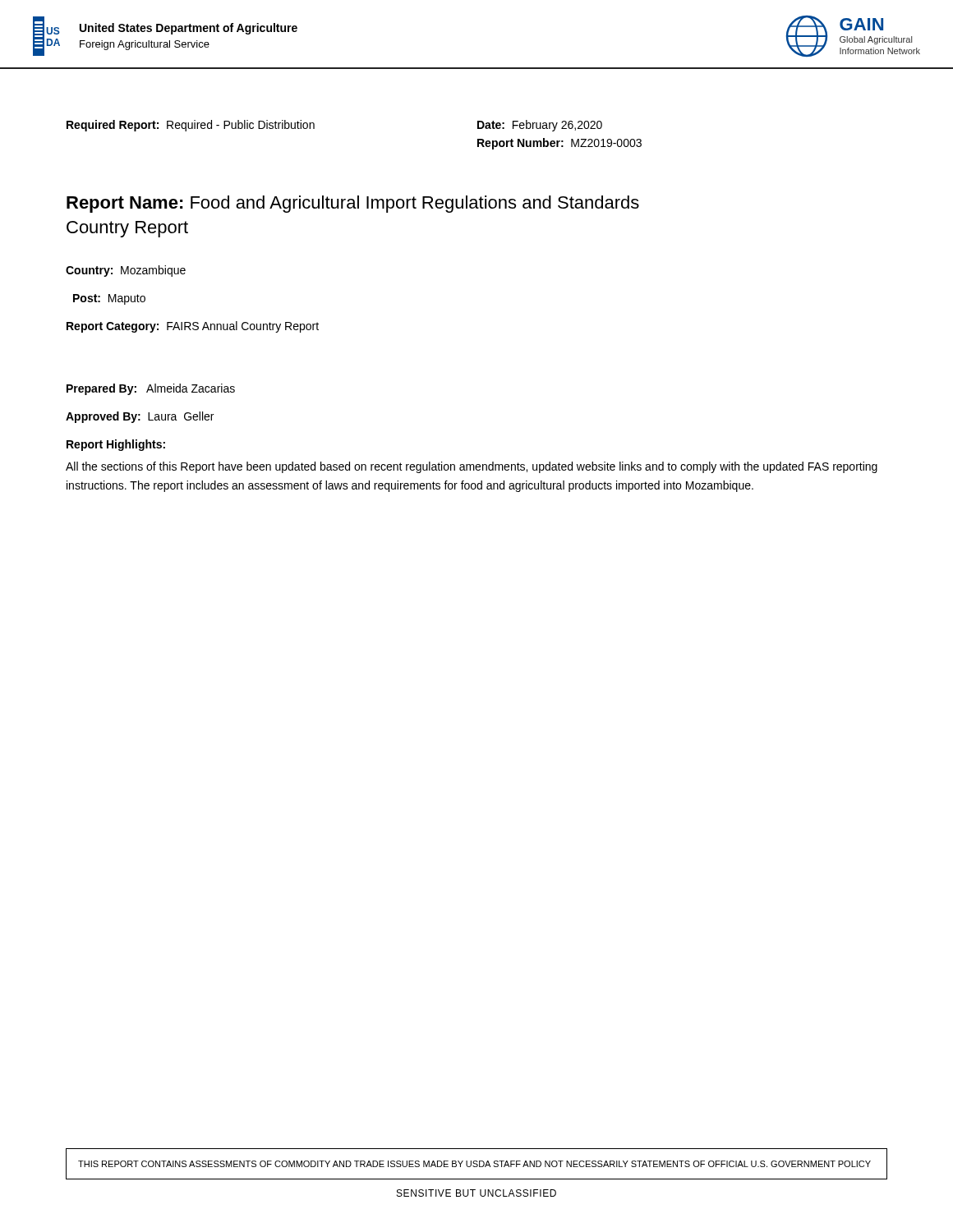Locate the region starting "Date: February 26,2020"
The height and width of the screenshot is (1232, 953).
pos(539,125)
